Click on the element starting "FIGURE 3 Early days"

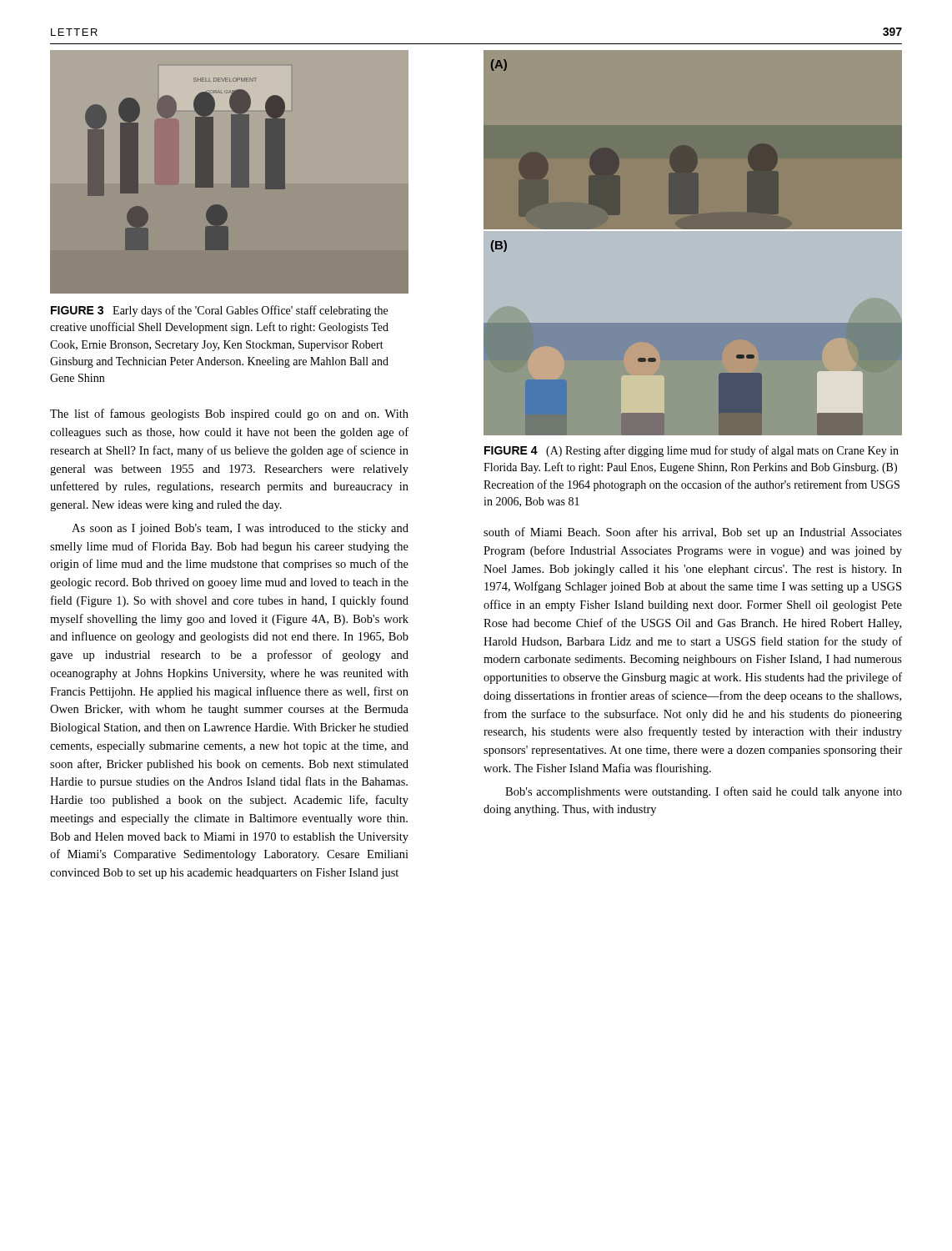[x=219, y=344]
